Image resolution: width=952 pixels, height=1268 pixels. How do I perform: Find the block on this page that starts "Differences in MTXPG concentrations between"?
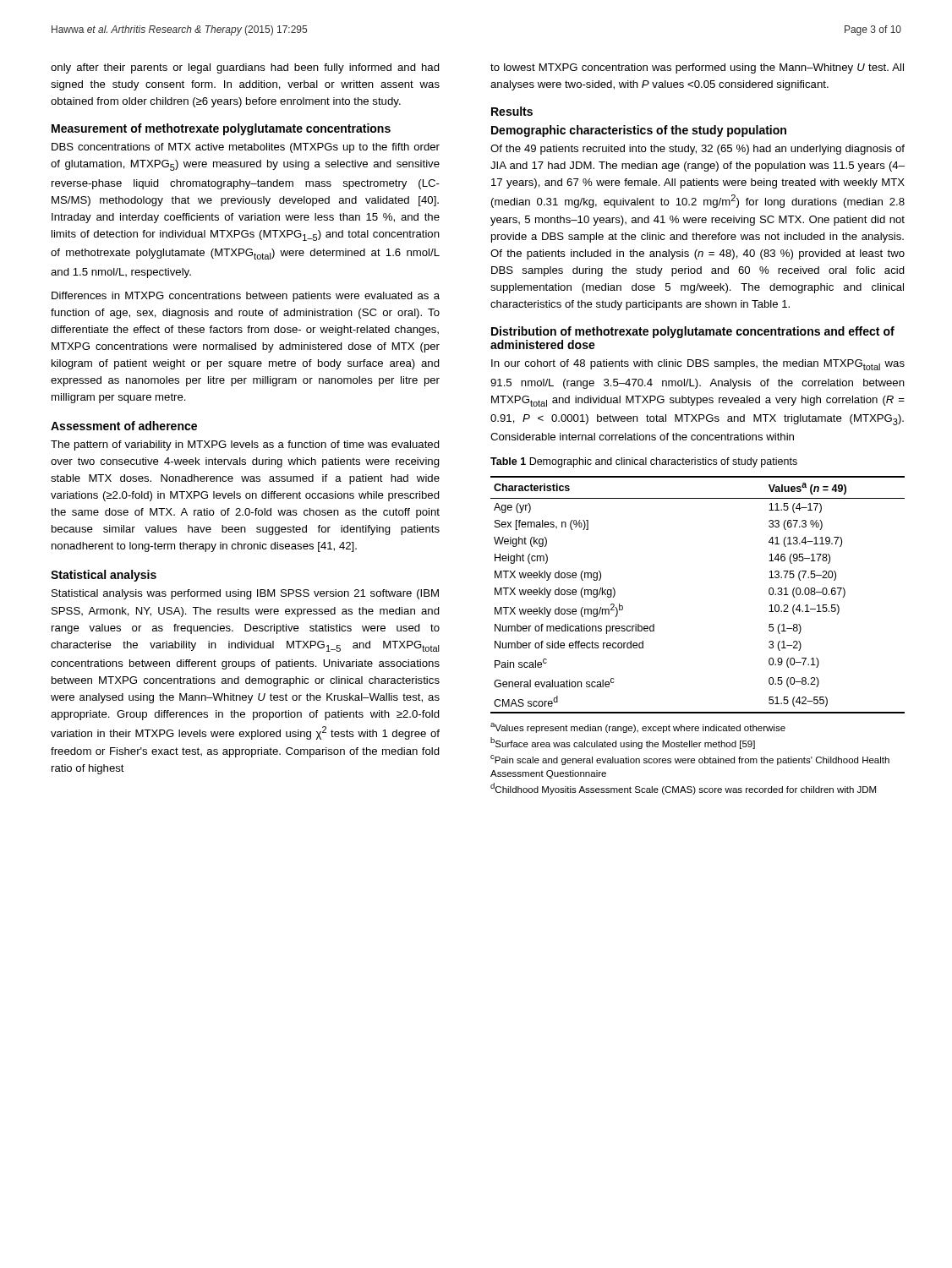[245, 346]
